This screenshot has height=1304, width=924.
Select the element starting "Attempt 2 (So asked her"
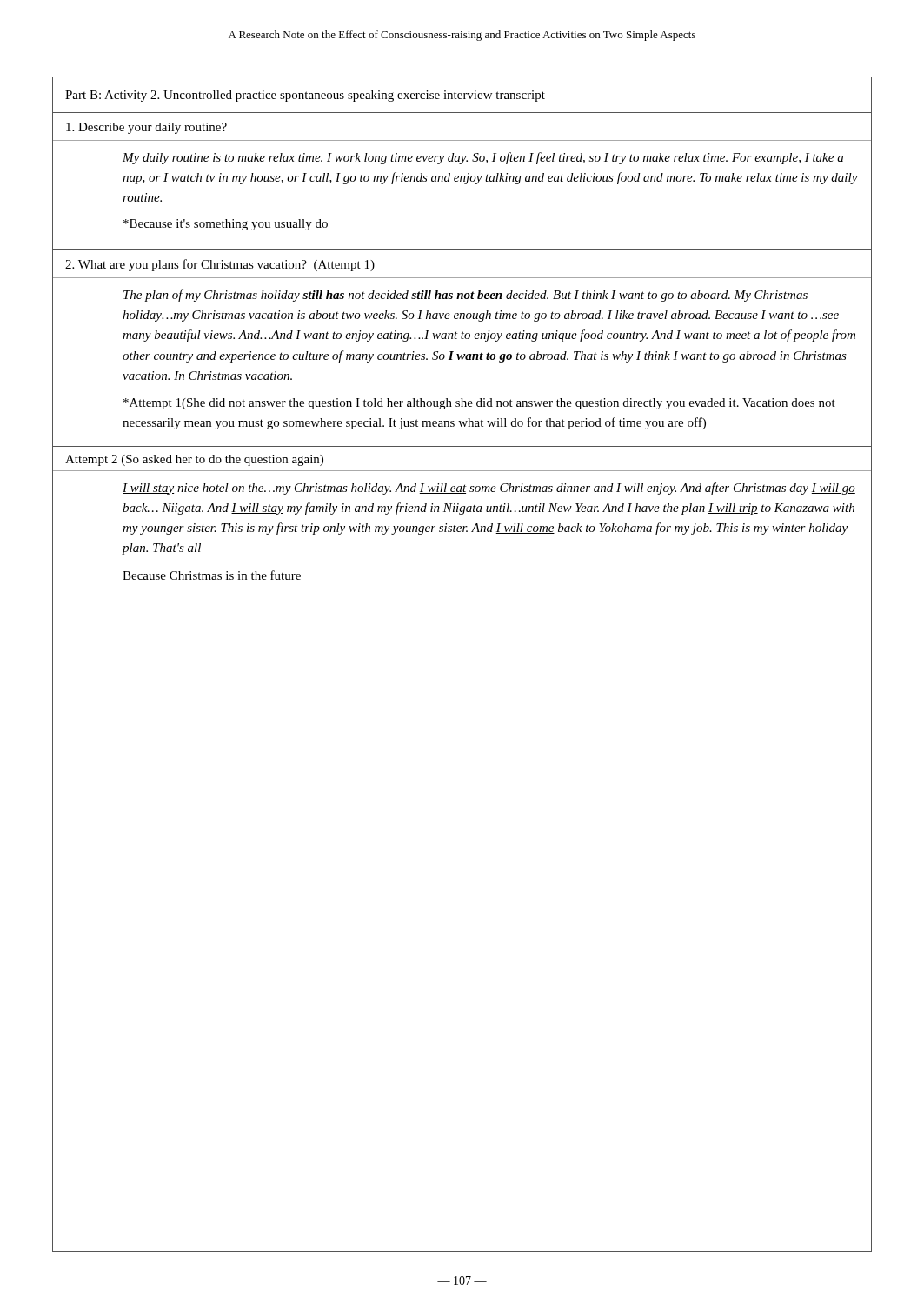coord(195,459)
